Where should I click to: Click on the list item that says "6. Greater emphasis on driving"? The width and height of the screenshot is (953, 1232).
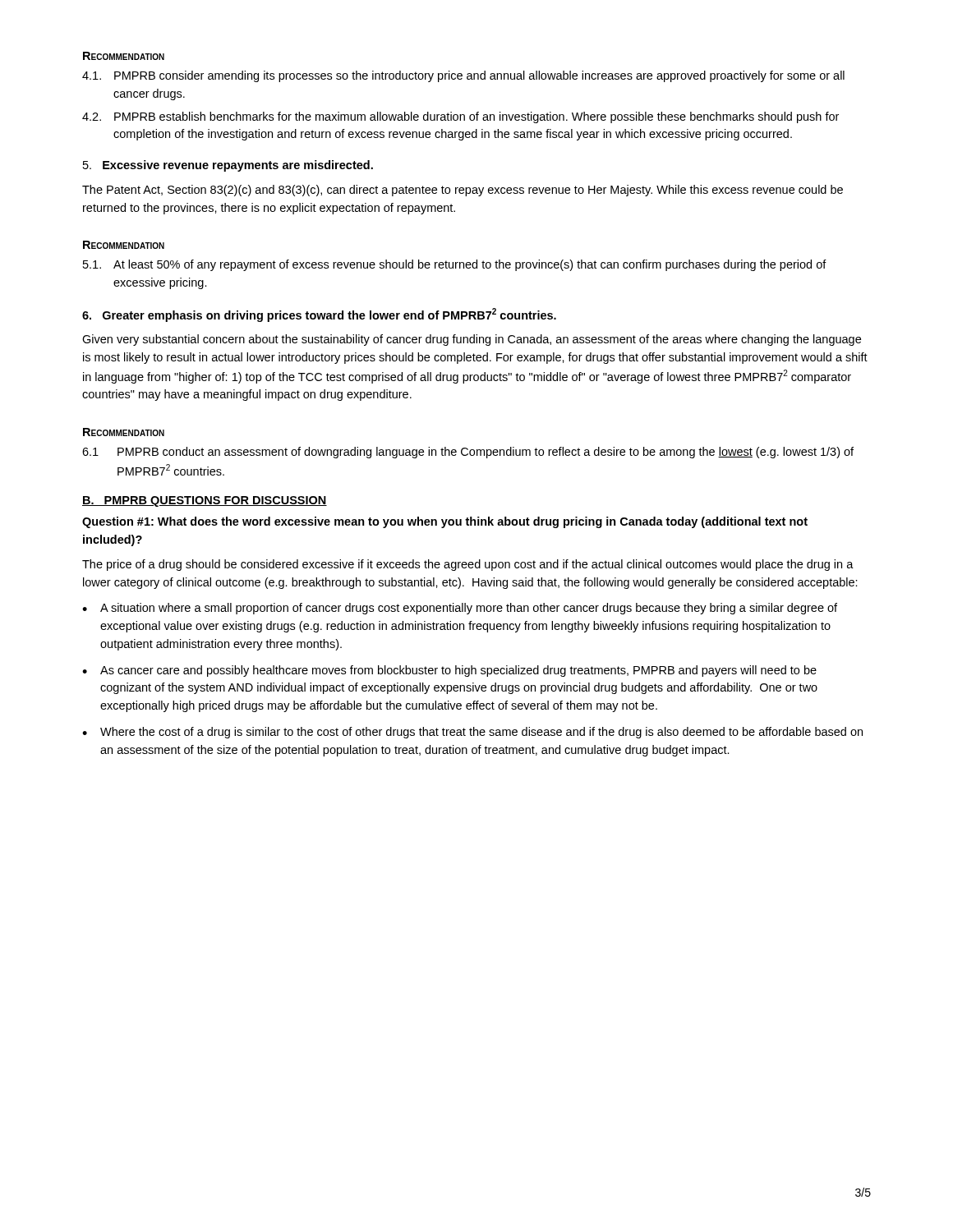coord(319,314)
